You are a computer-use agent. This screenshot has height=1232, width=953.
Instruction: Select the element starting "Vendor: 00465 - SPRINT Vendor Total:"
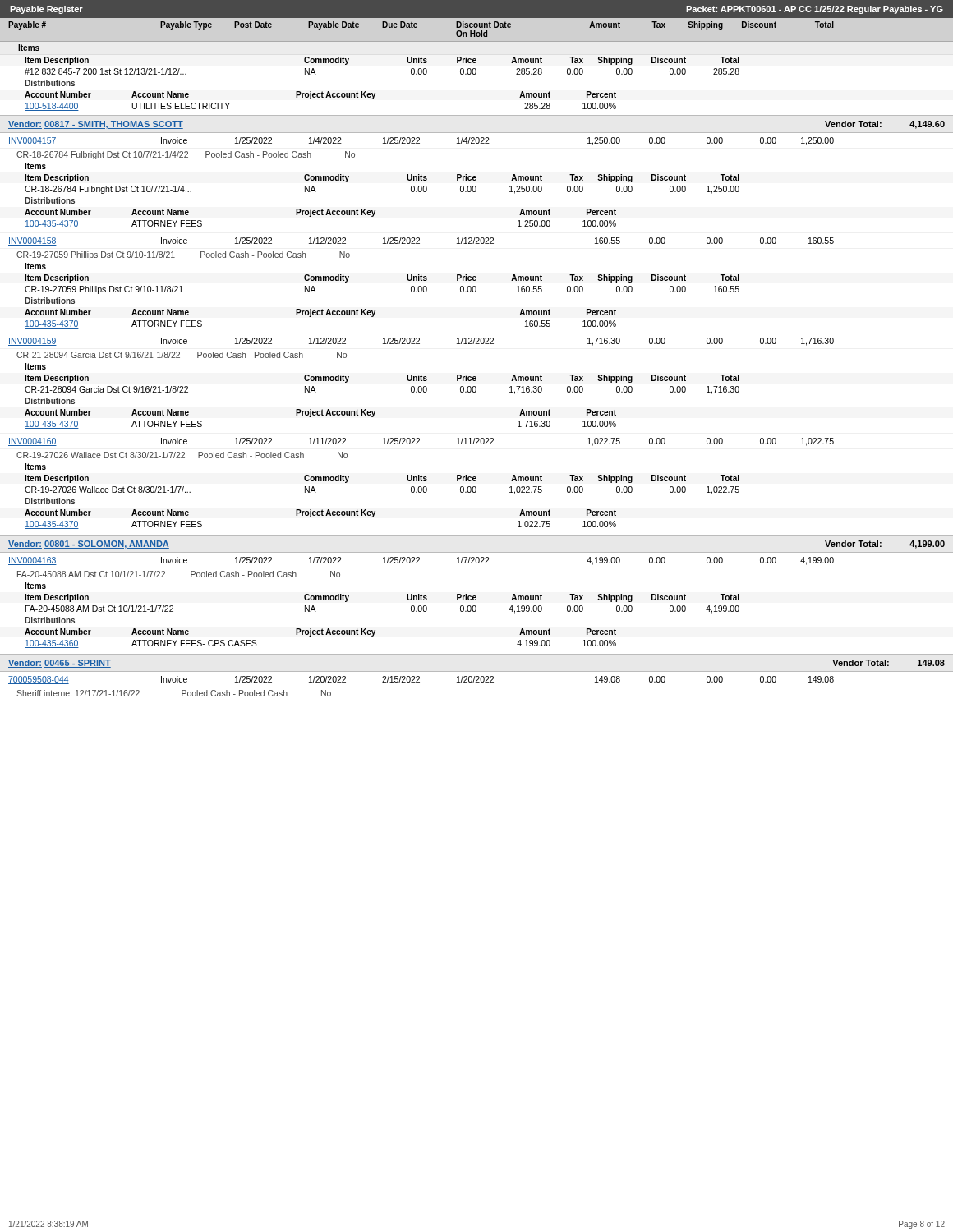78,662
